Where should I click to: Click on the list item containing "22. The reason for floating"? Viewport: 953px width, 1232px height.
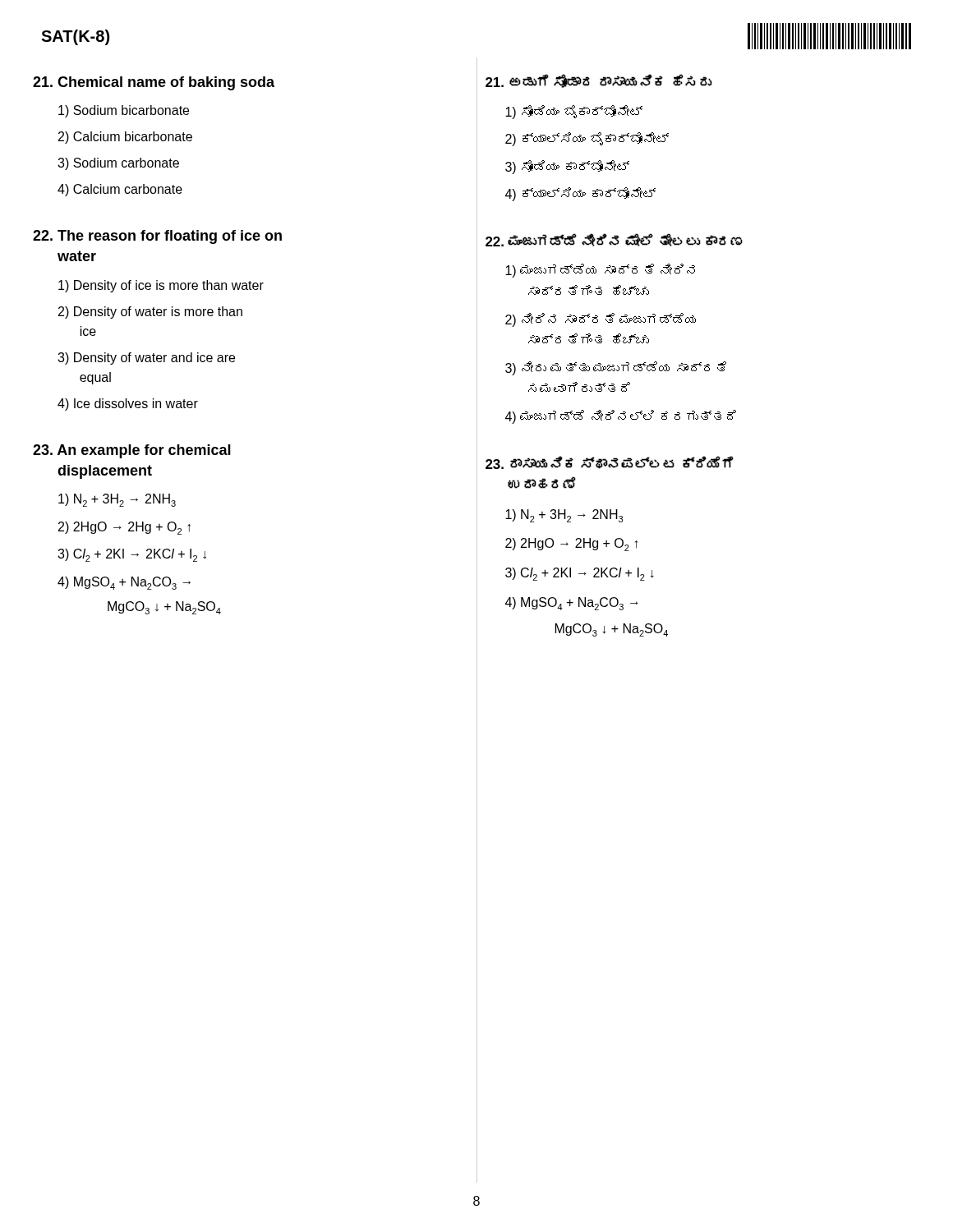coord(234,320)
